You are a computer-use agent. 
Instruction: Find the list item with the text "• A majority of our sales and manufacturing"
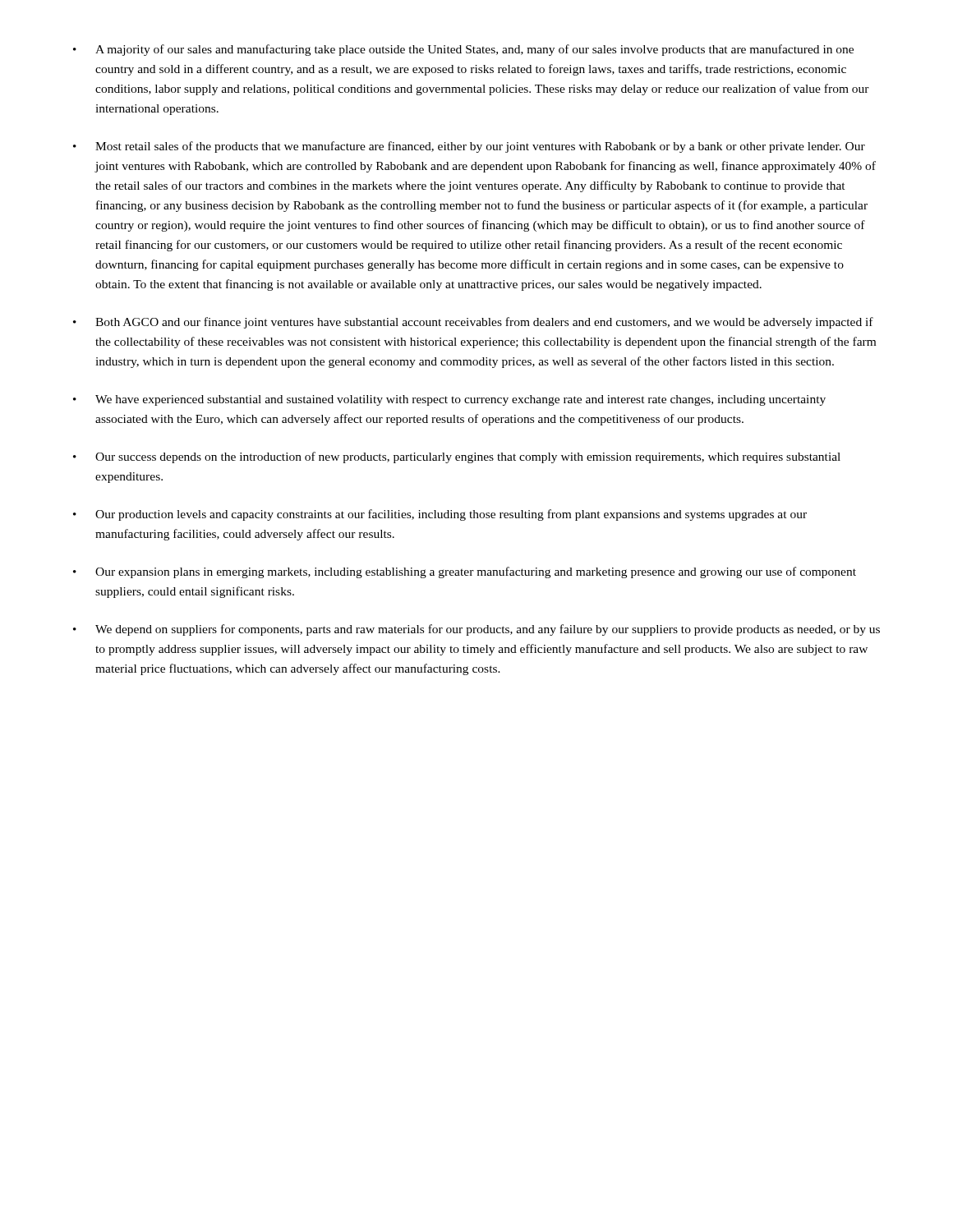pyautogui.click(x=476, y=79)
